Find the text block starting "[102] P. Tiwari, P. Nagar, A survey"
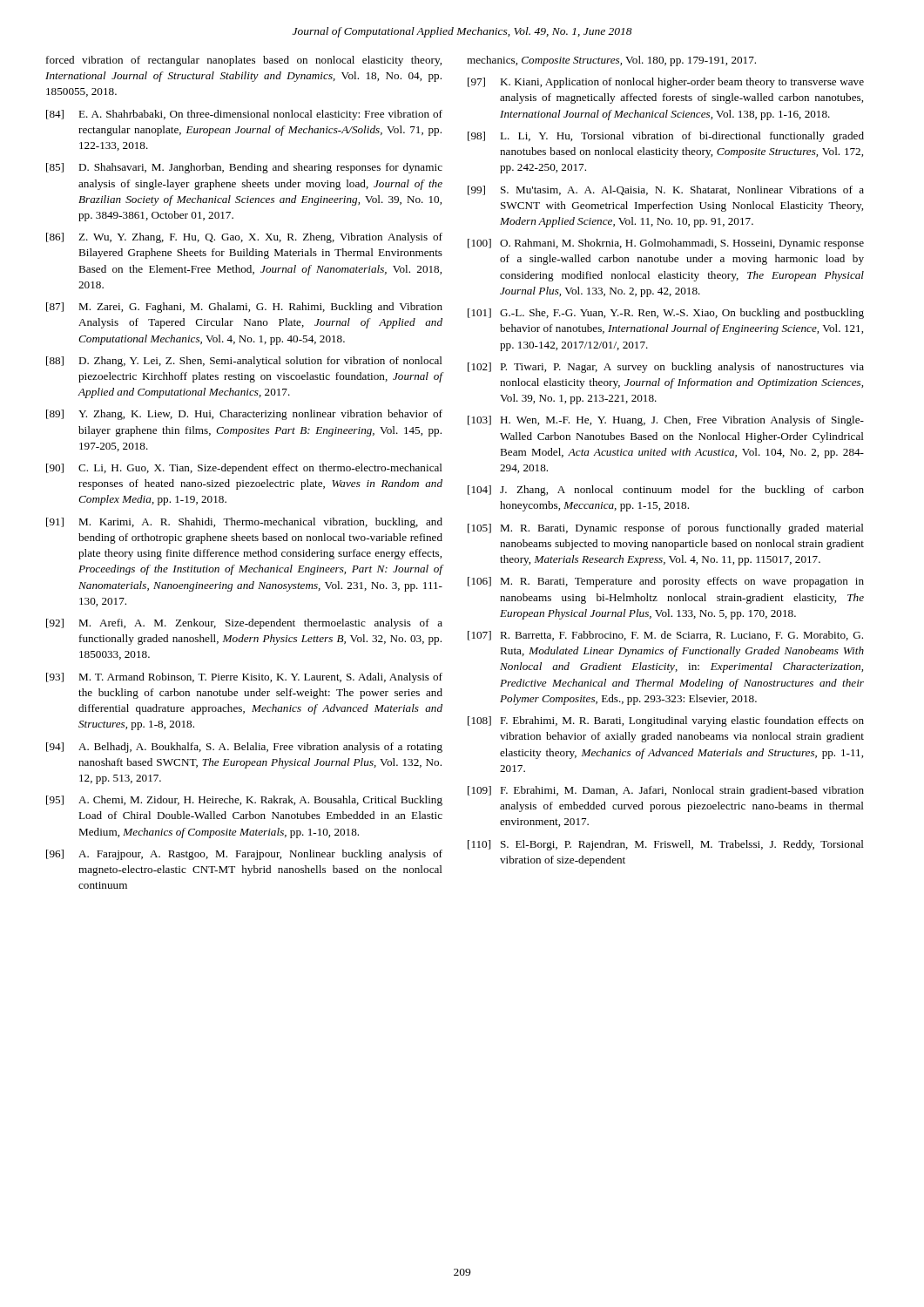924x1307 pixels. pyautogui.click(x=665, y=383)
